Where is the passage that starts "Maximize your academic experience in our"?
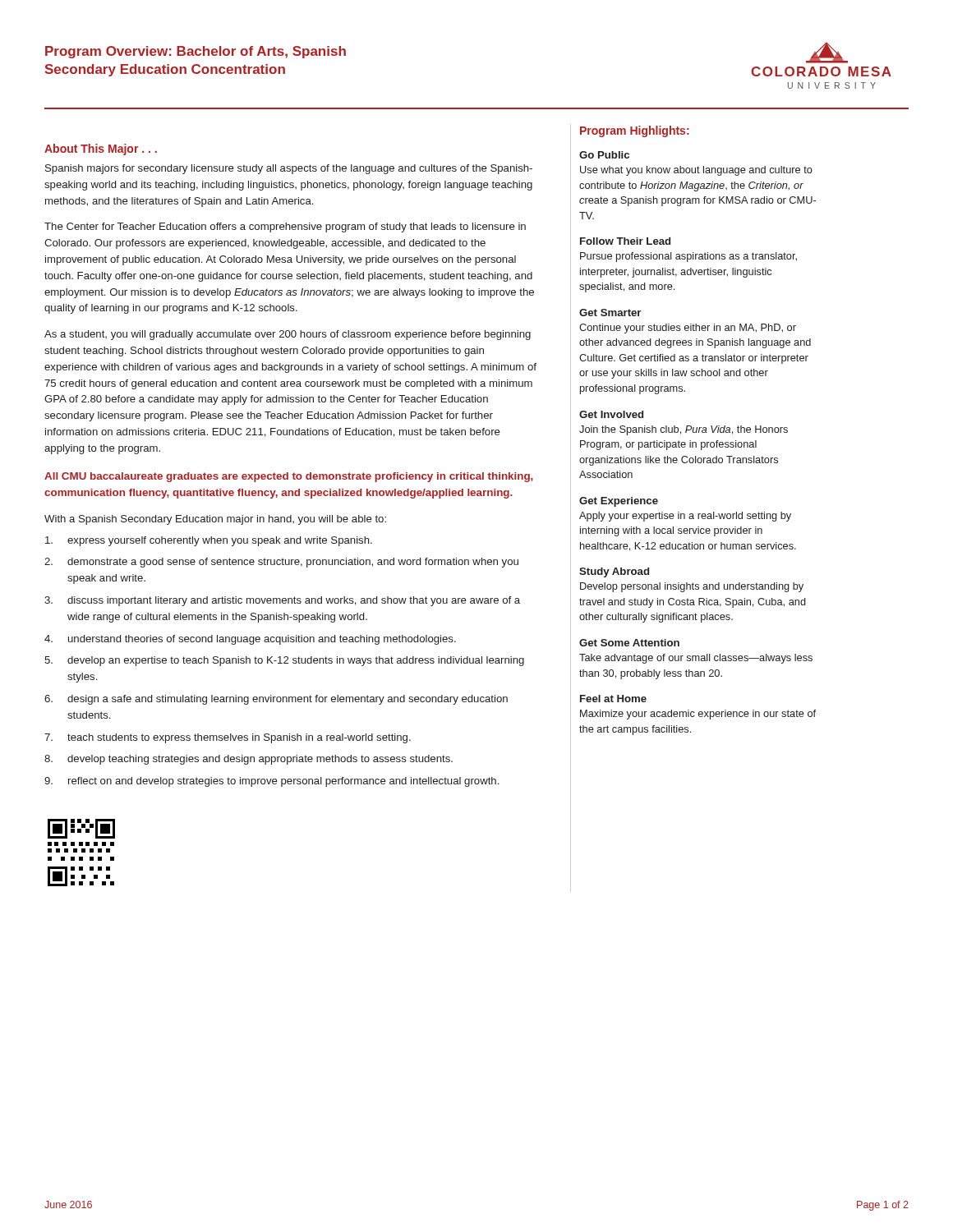This screenshot has width=953, height=1232. coord(698,721)
